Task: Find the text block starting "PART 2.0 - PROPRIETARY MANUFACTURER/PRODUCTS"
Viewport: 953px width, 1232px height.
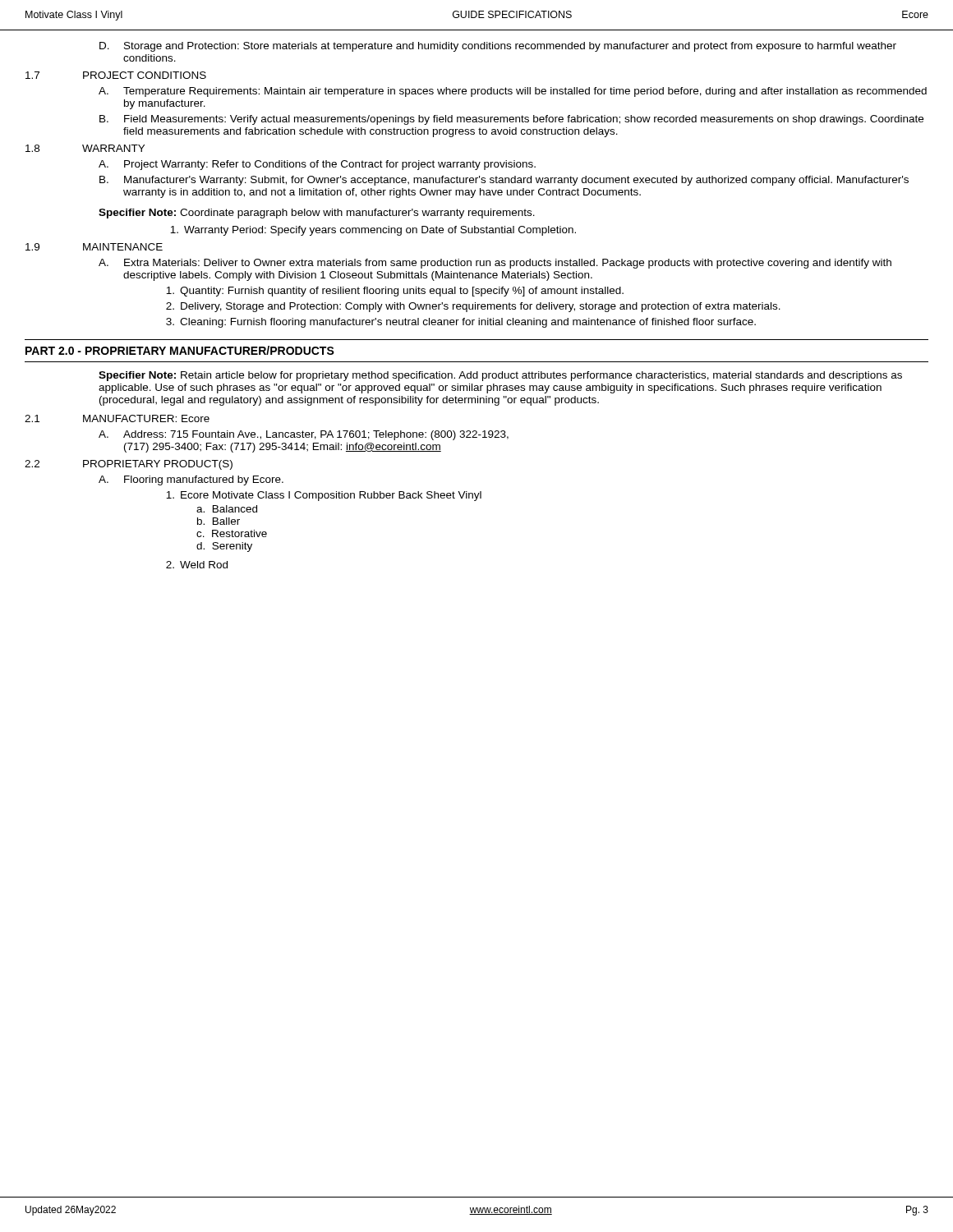Action: click(x=179, y=351)
